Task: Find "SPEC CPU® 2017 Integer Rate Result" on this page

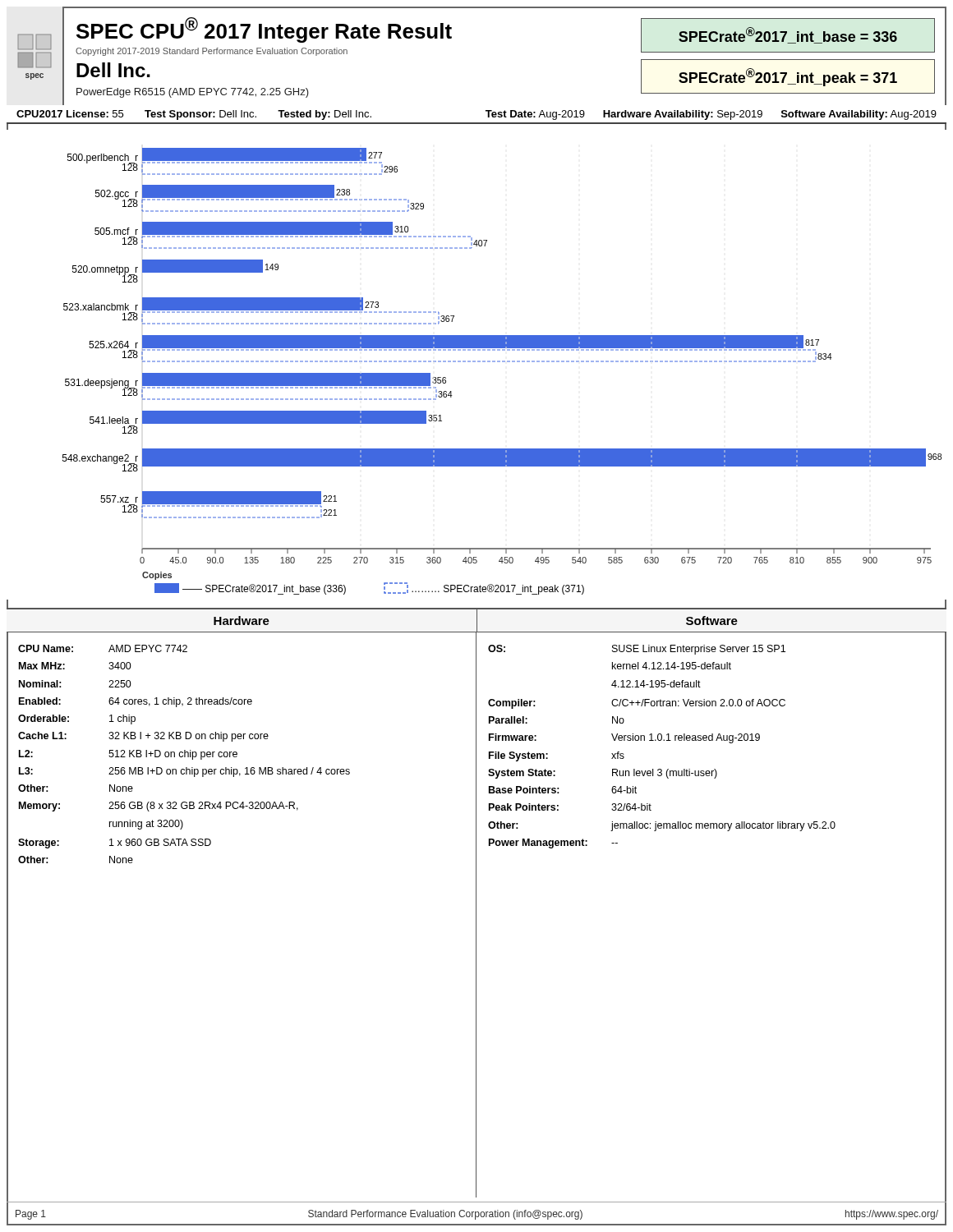Action: tap(264, 29)
